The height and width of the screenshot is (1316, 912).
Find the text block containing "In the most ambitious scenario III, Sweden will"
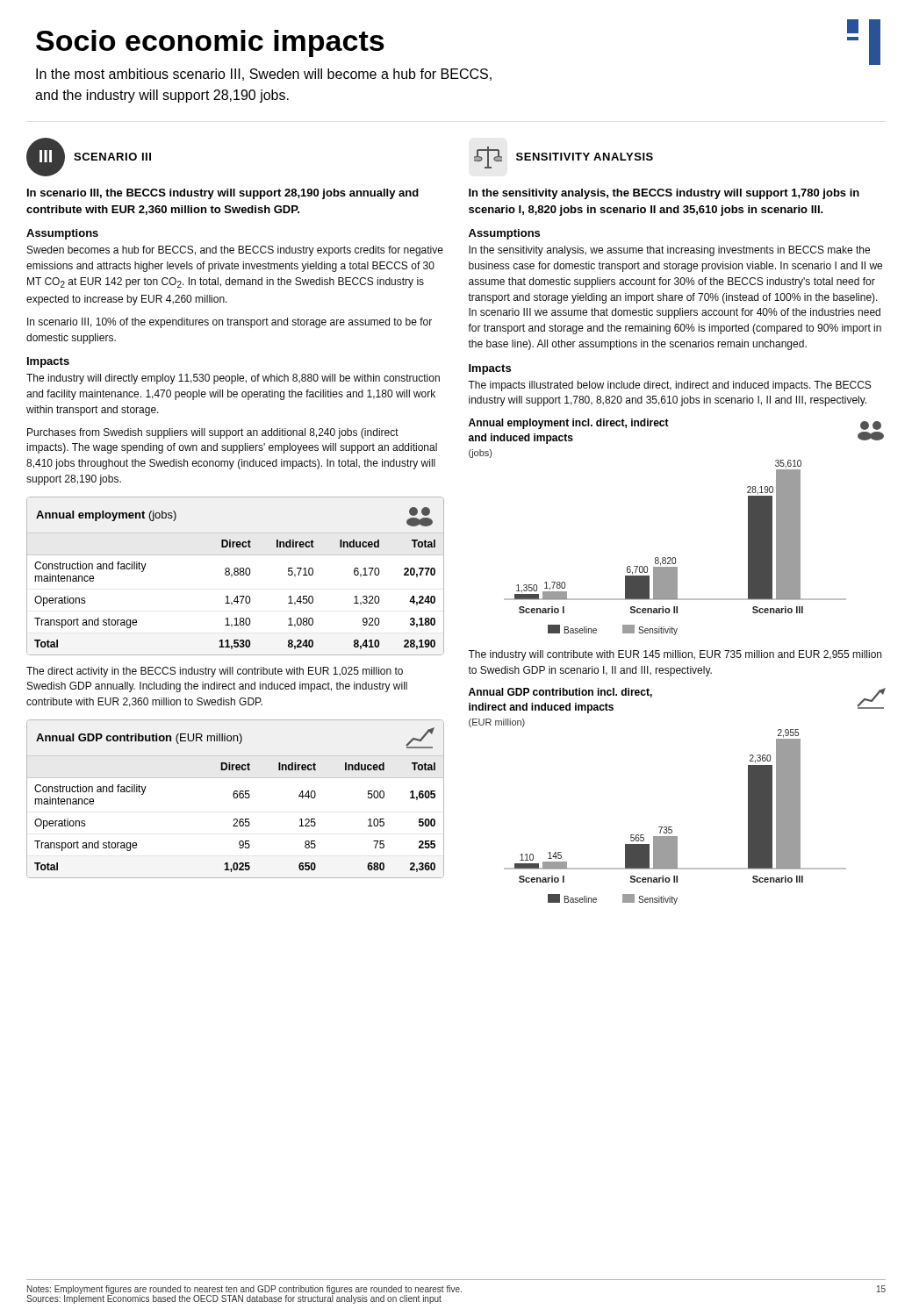264,85
